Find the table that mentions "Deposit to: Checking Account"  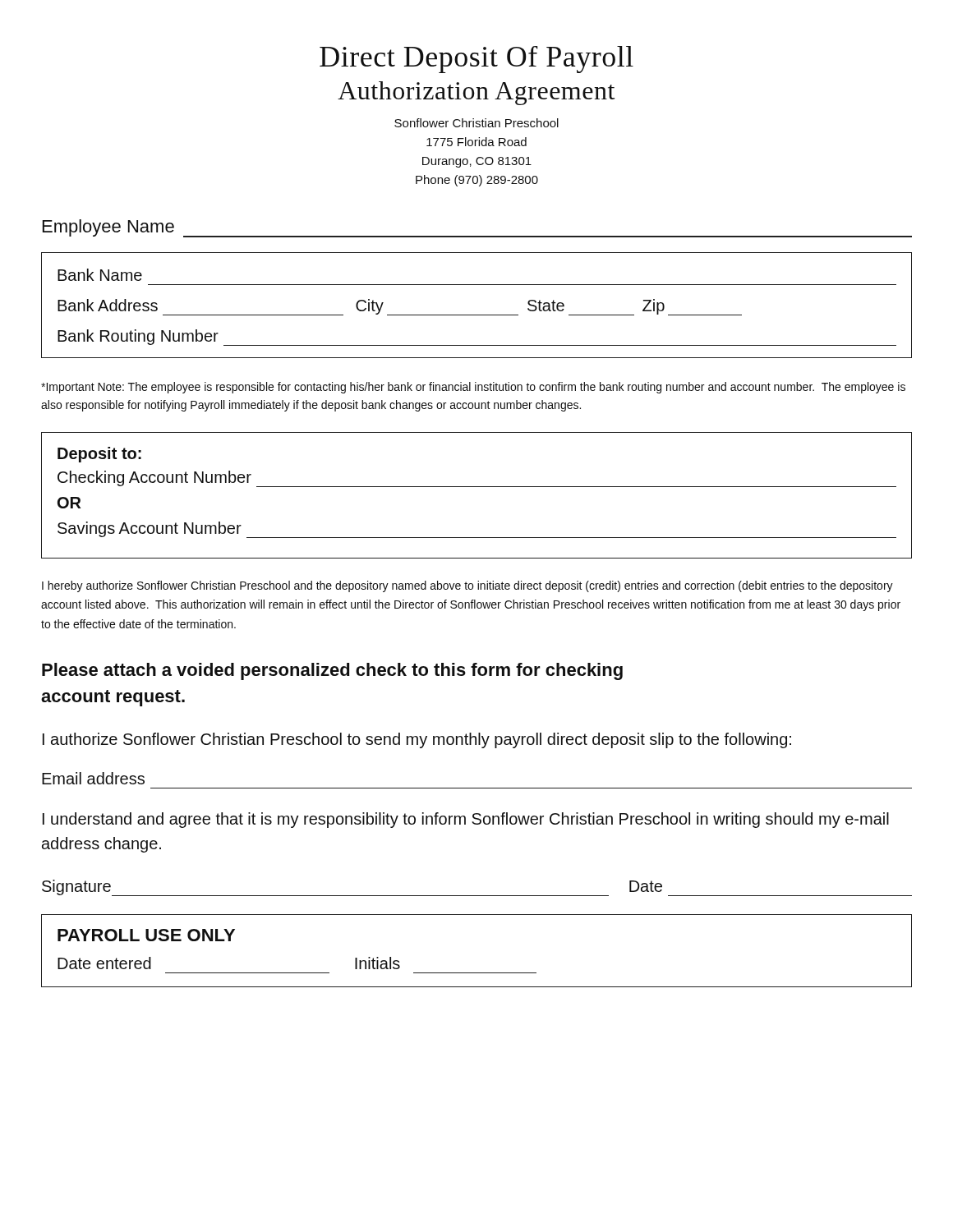[476, 496]
